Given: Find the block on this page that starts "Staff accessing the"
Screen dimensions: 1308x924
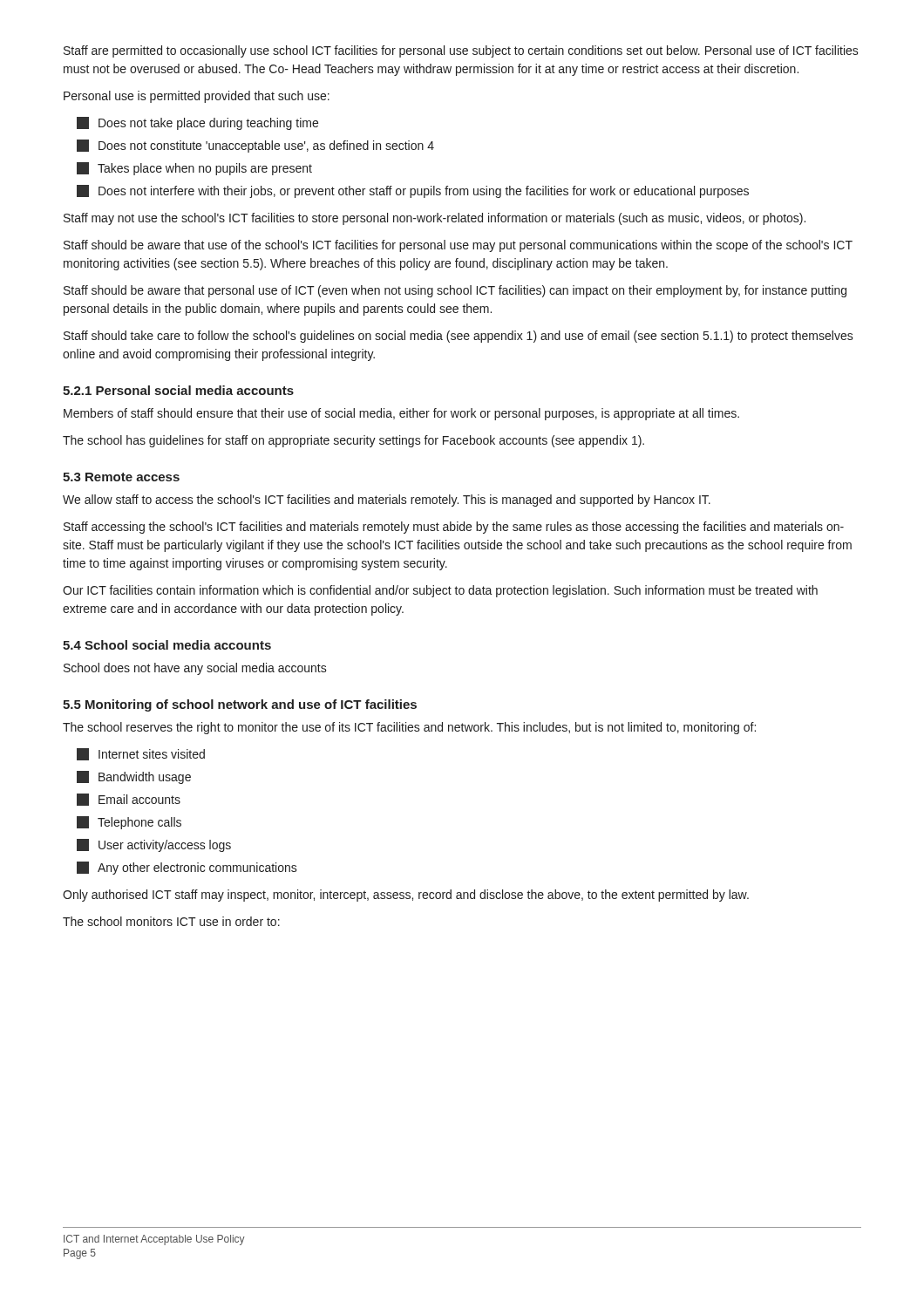Looking at the screenshot, I should coord(457,545).
